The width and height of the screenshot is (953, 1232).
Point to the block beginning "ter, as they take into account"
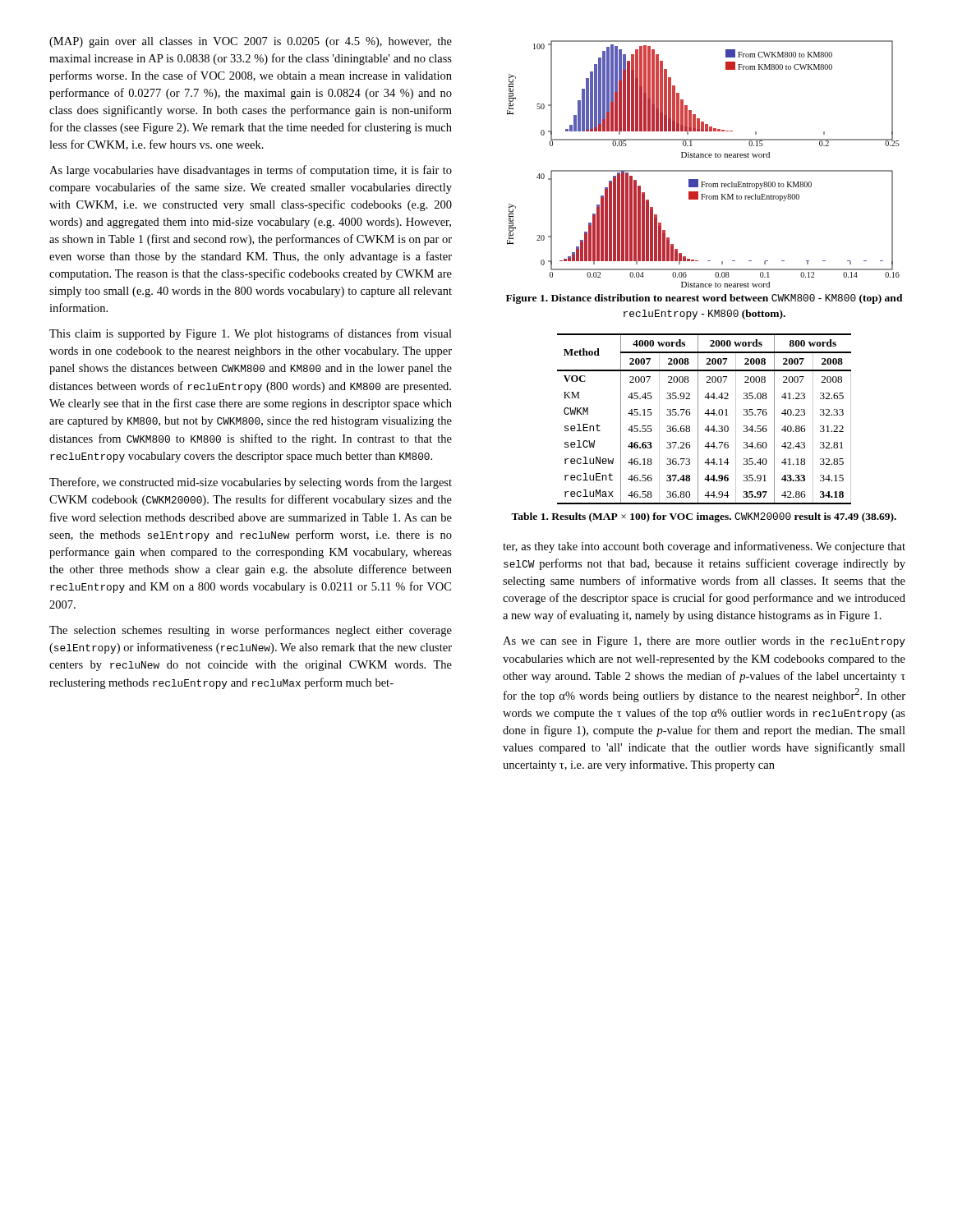(x=704, y=581)
